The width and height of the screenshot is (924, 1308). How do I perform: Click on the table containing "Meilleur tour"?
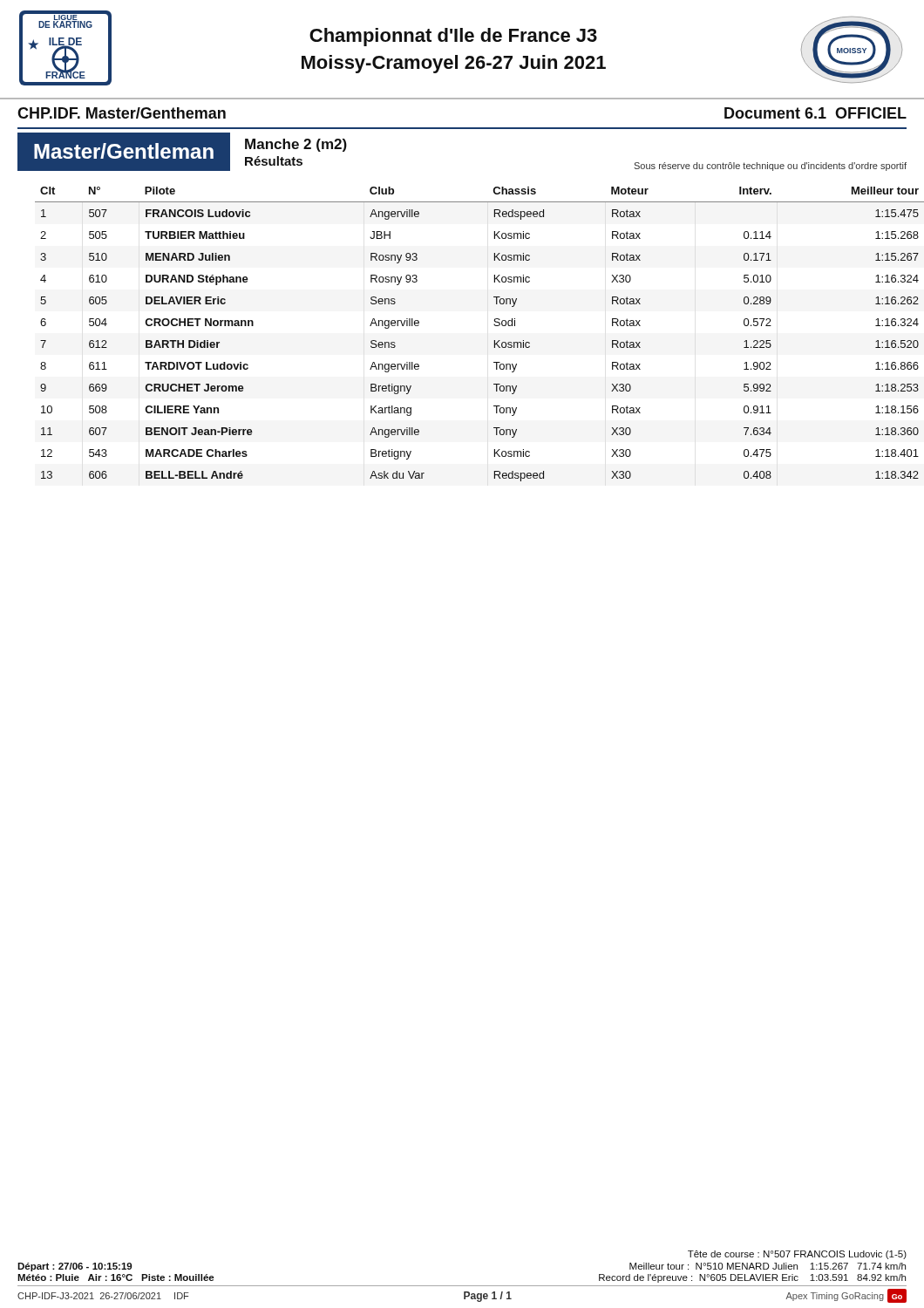pos(462,333)
